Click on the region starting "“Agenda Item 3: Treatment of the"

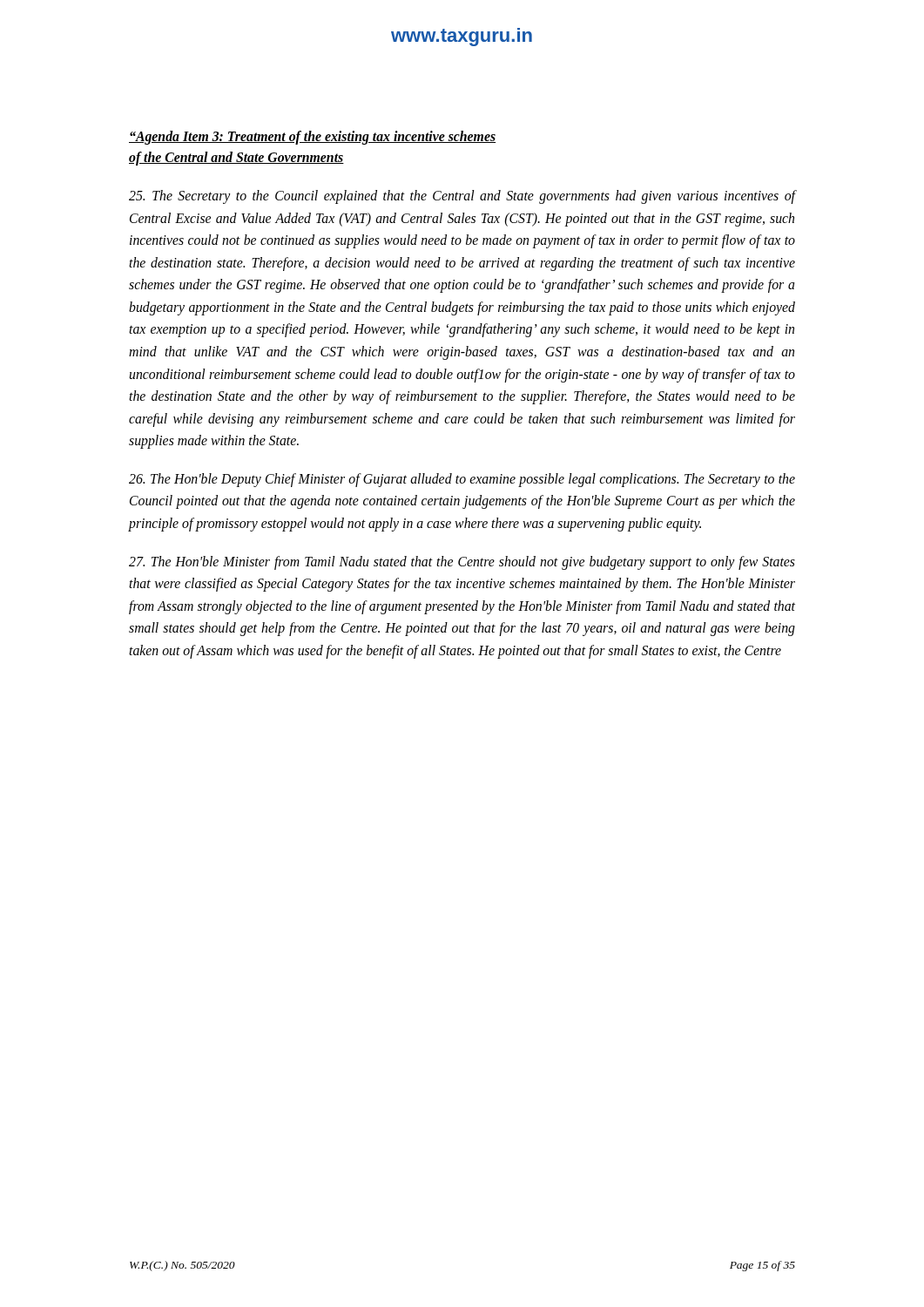pos(312,147)
